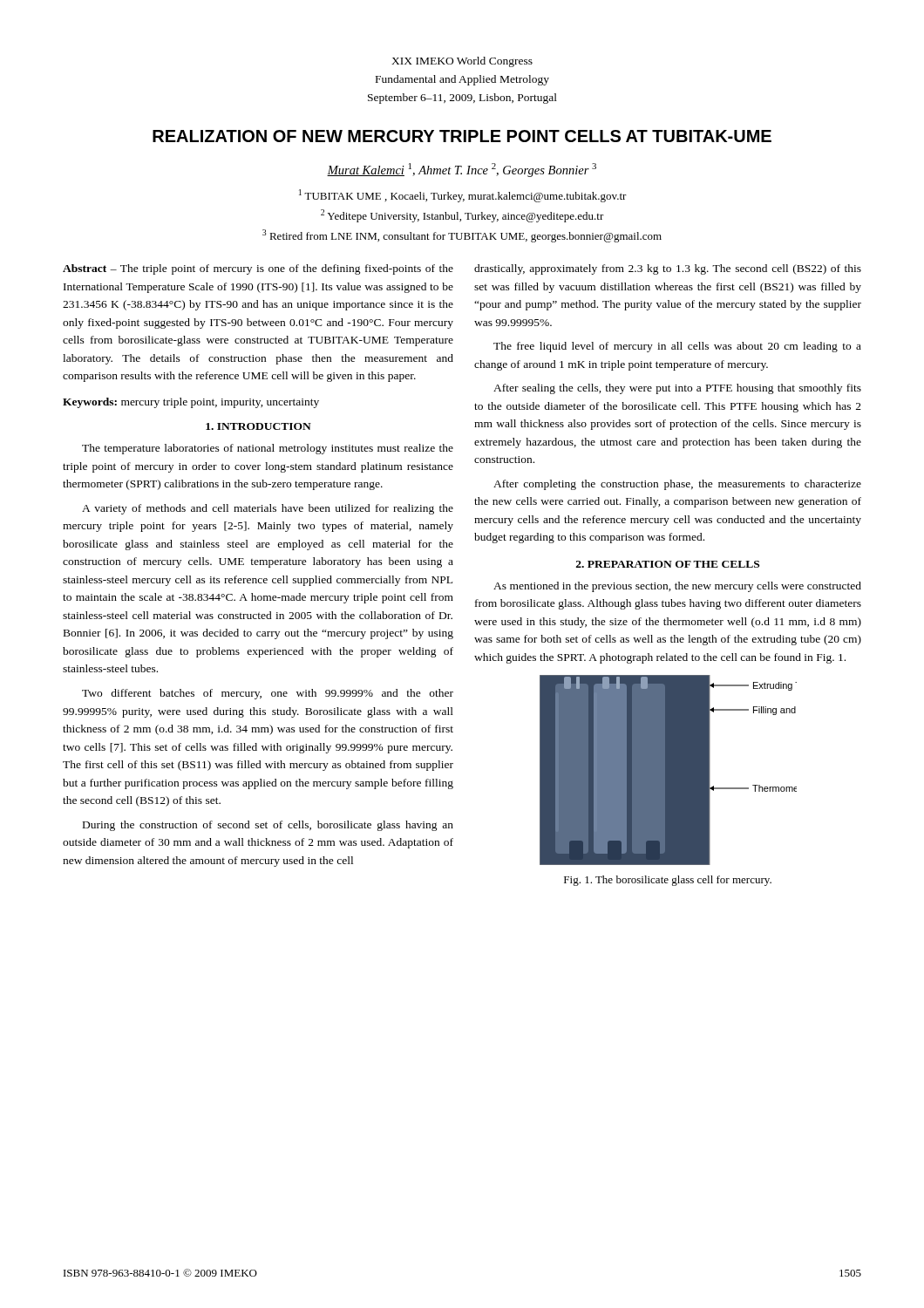924x1308 pixels.
Task: Point to the passage starting "1. INTRODUCTION"
Action: coord(258,426)
